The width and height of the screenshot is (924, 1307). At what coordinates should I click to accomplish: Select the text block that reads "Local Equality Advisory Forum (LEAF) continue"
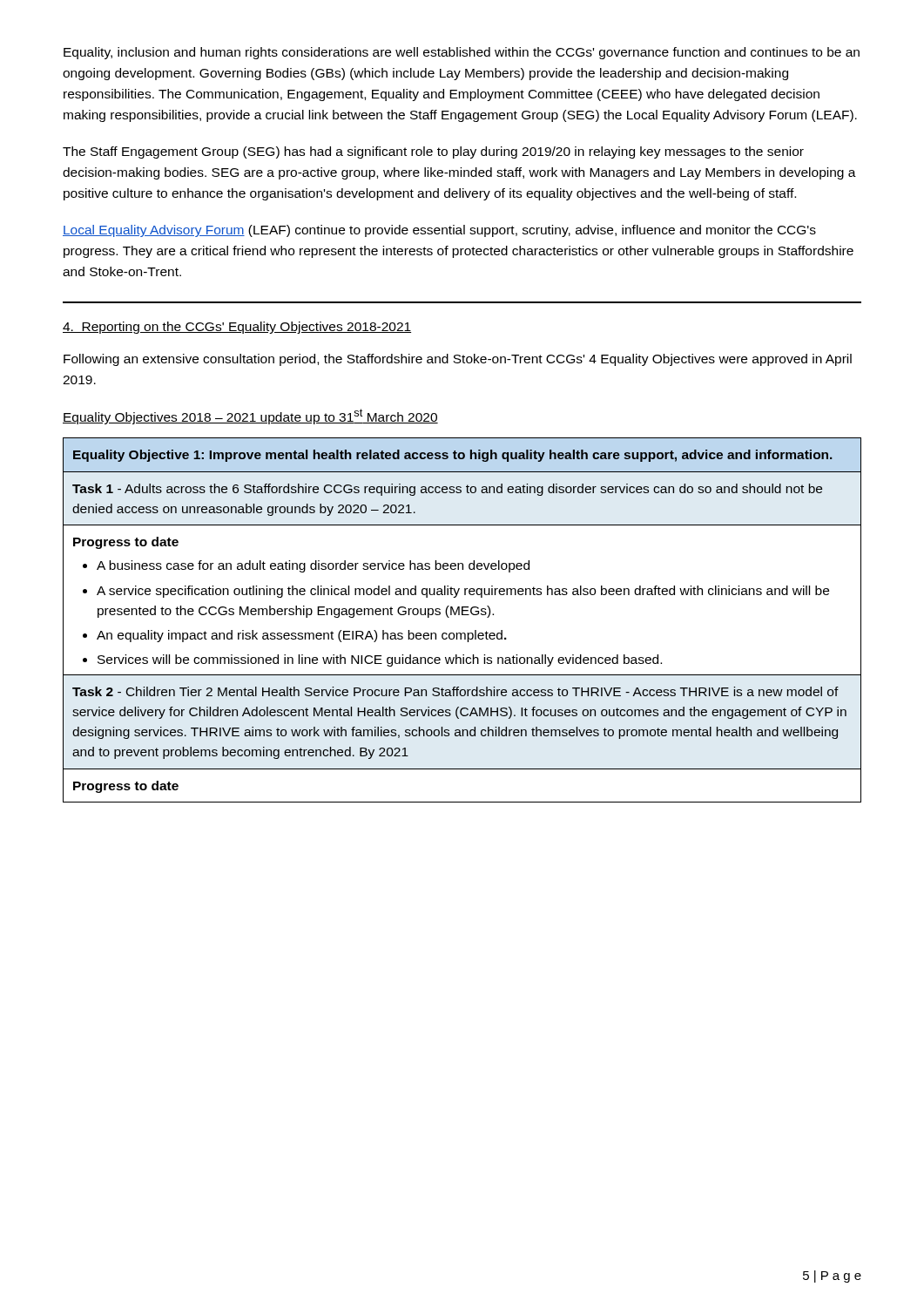458,251
